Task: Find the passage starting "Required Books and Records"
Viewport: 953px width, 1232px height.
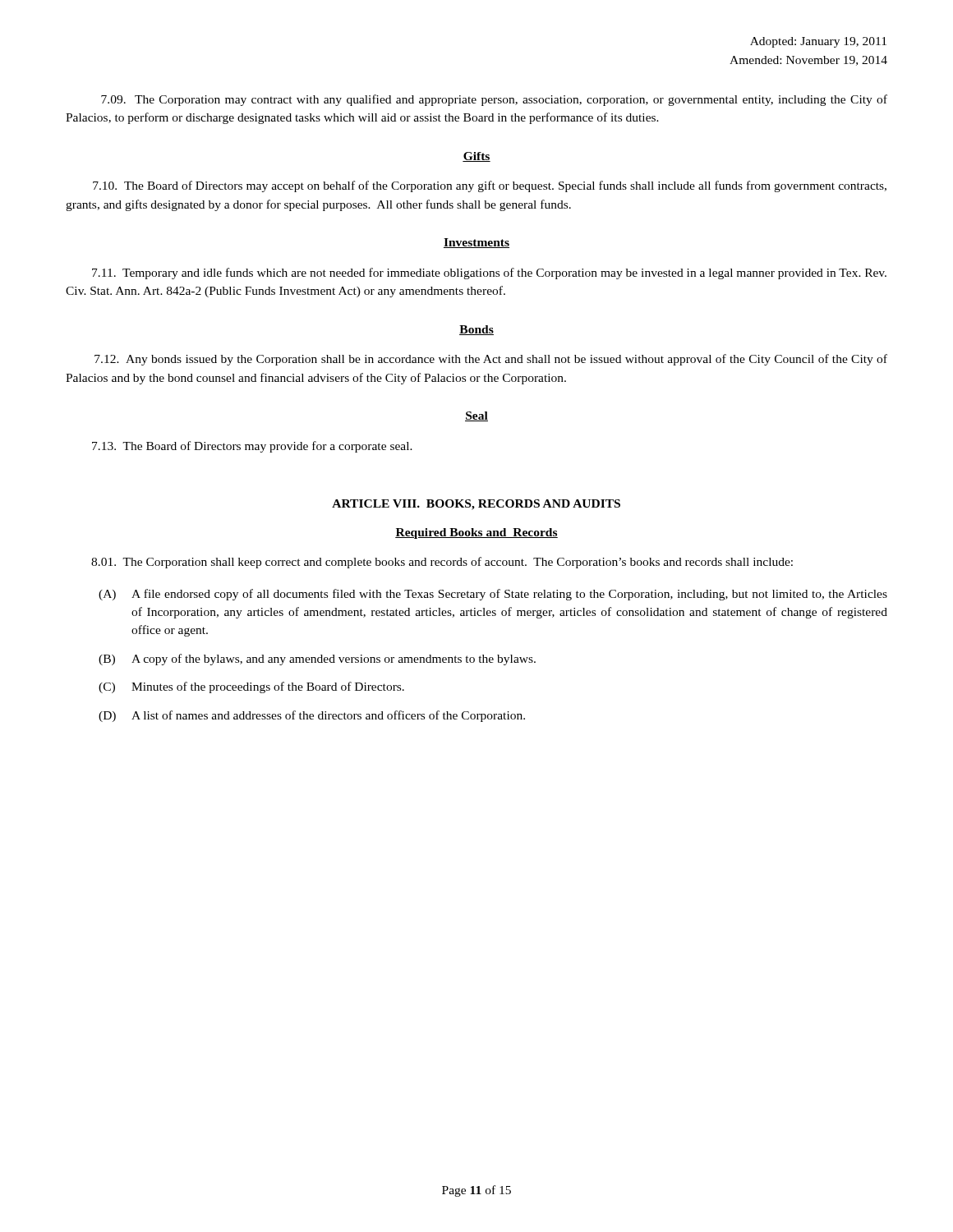Action: click(476, 531)
